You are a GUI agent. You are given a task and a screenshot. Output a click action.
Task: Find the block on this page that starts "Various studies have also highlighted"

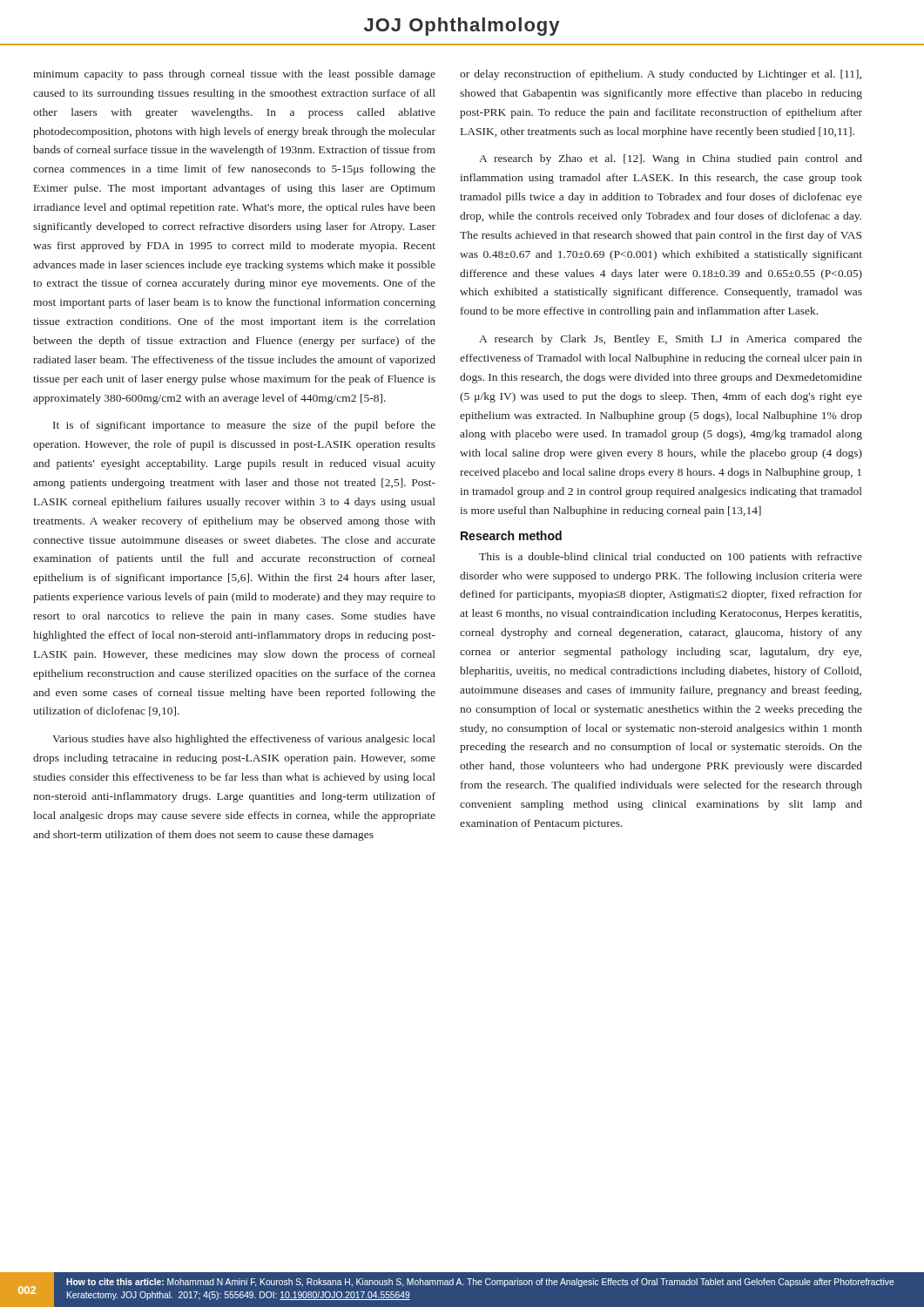point(234,787)
